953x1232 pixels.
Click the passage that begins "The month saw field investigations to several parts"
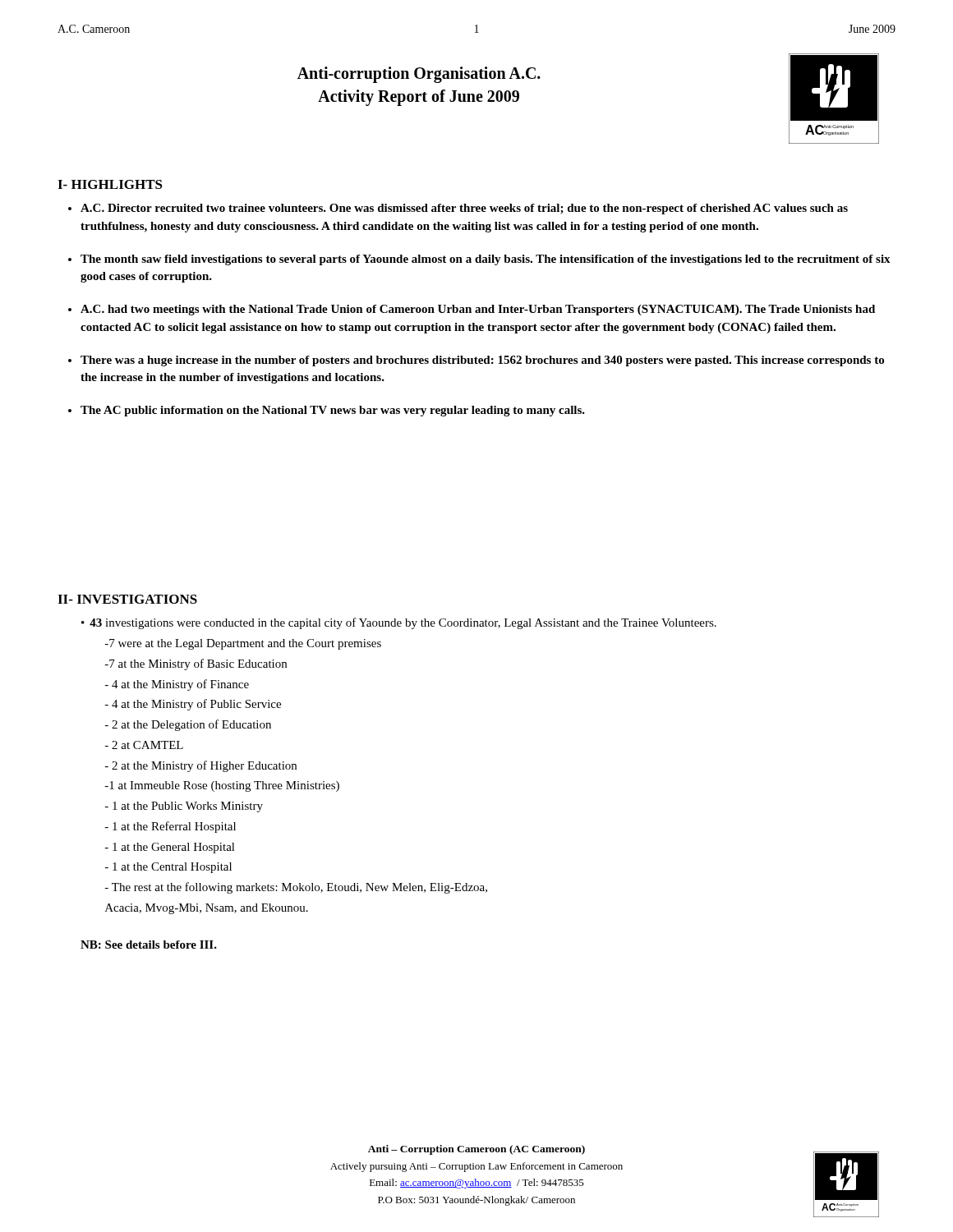(485, 267)
